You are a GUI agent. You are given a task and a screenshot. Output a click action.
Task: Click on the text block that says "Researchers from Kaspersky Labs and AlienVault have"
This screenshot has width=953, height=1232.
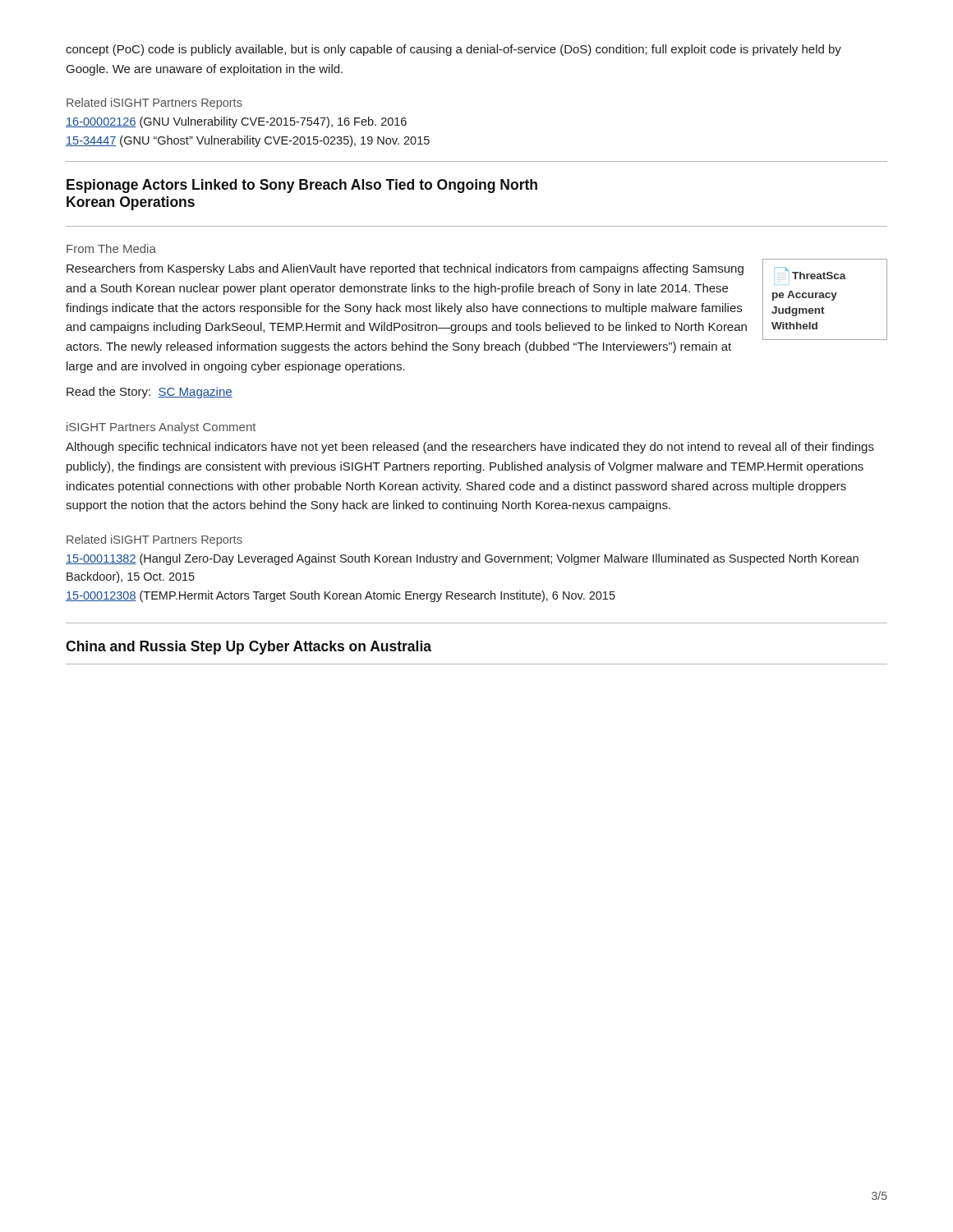coord(407,317)
